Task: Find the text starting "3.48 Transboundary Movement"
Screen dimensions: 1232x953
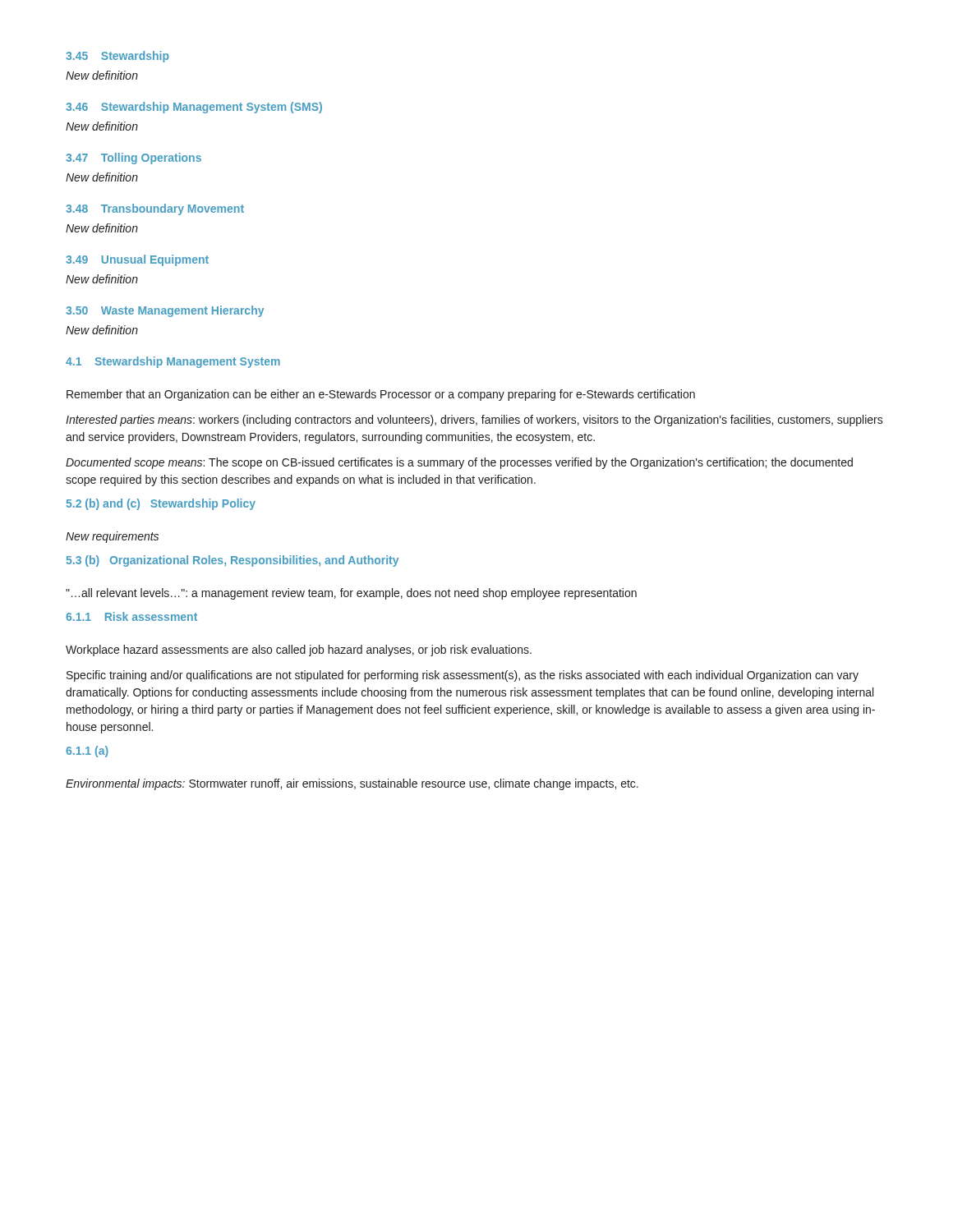Action: pyautogui.click(x=155, y=209)
